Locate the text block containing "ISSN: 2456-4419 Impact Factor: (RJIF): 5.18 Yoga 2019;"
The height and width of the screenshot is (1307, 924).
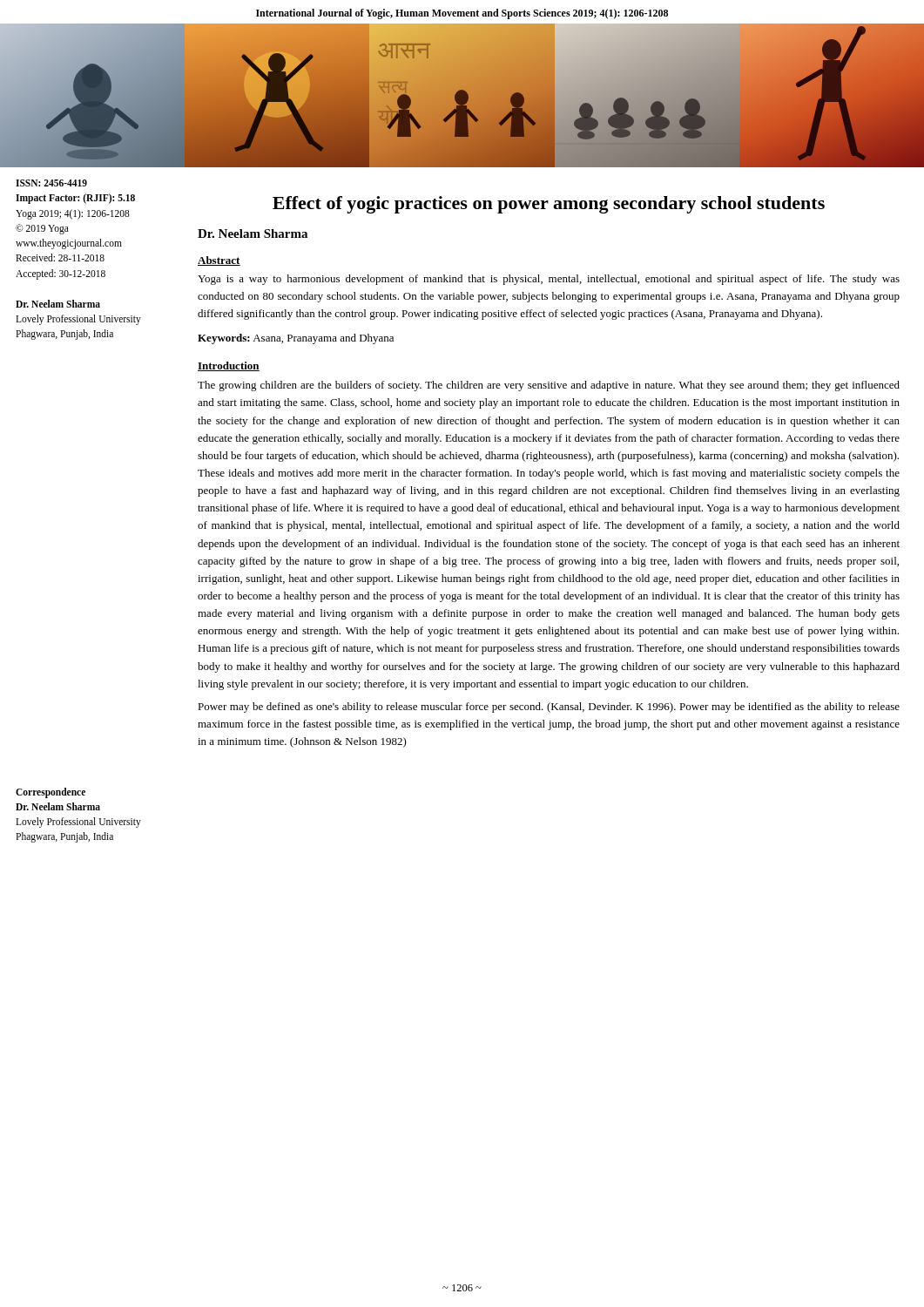(101, 229)
